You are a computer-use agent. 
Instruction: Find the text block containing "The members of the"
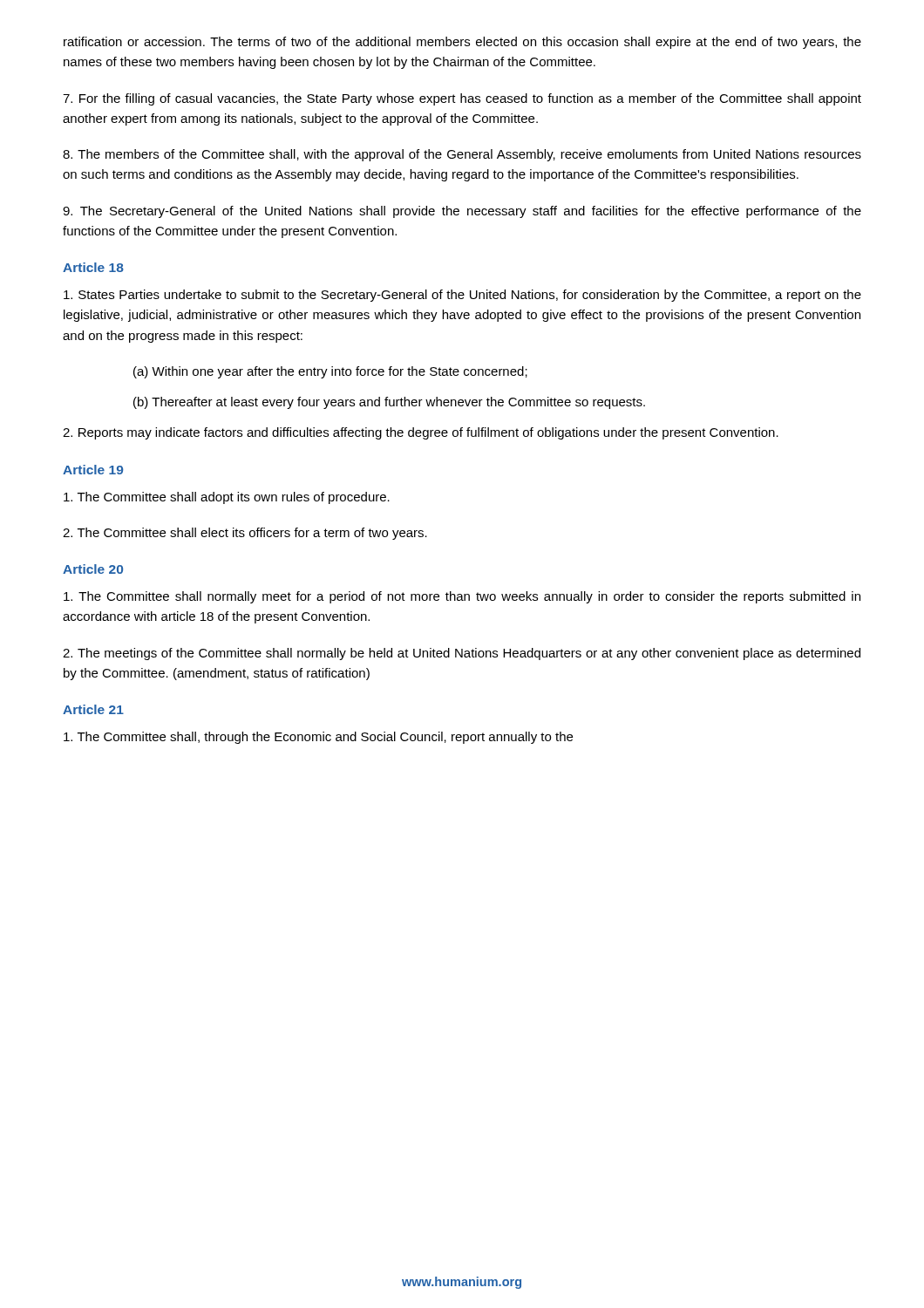click(x=462, y=164)
